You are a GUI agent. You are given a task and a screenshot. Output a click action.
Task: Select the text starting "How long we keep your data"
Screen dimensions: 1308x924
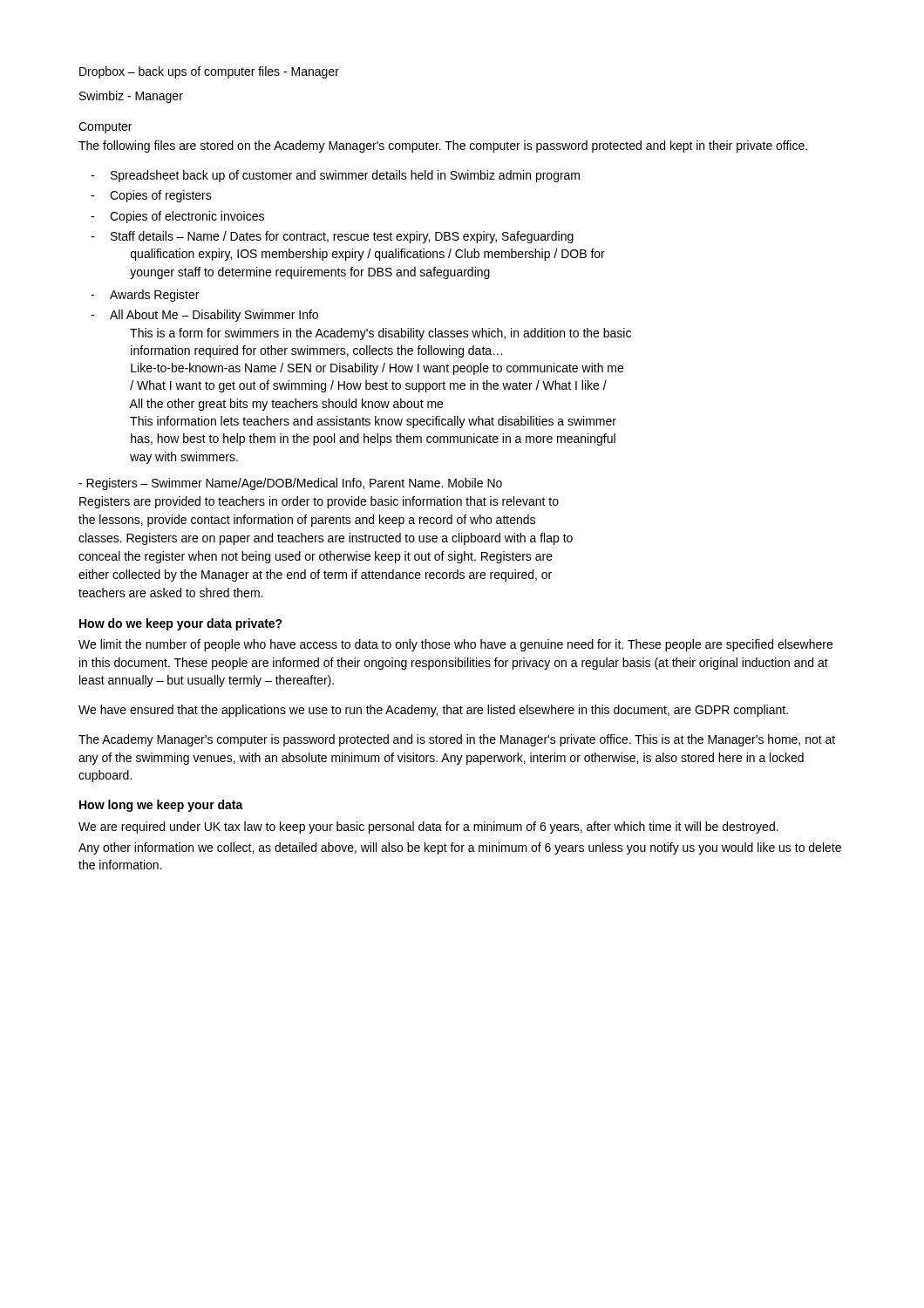[x=160, y=805]
